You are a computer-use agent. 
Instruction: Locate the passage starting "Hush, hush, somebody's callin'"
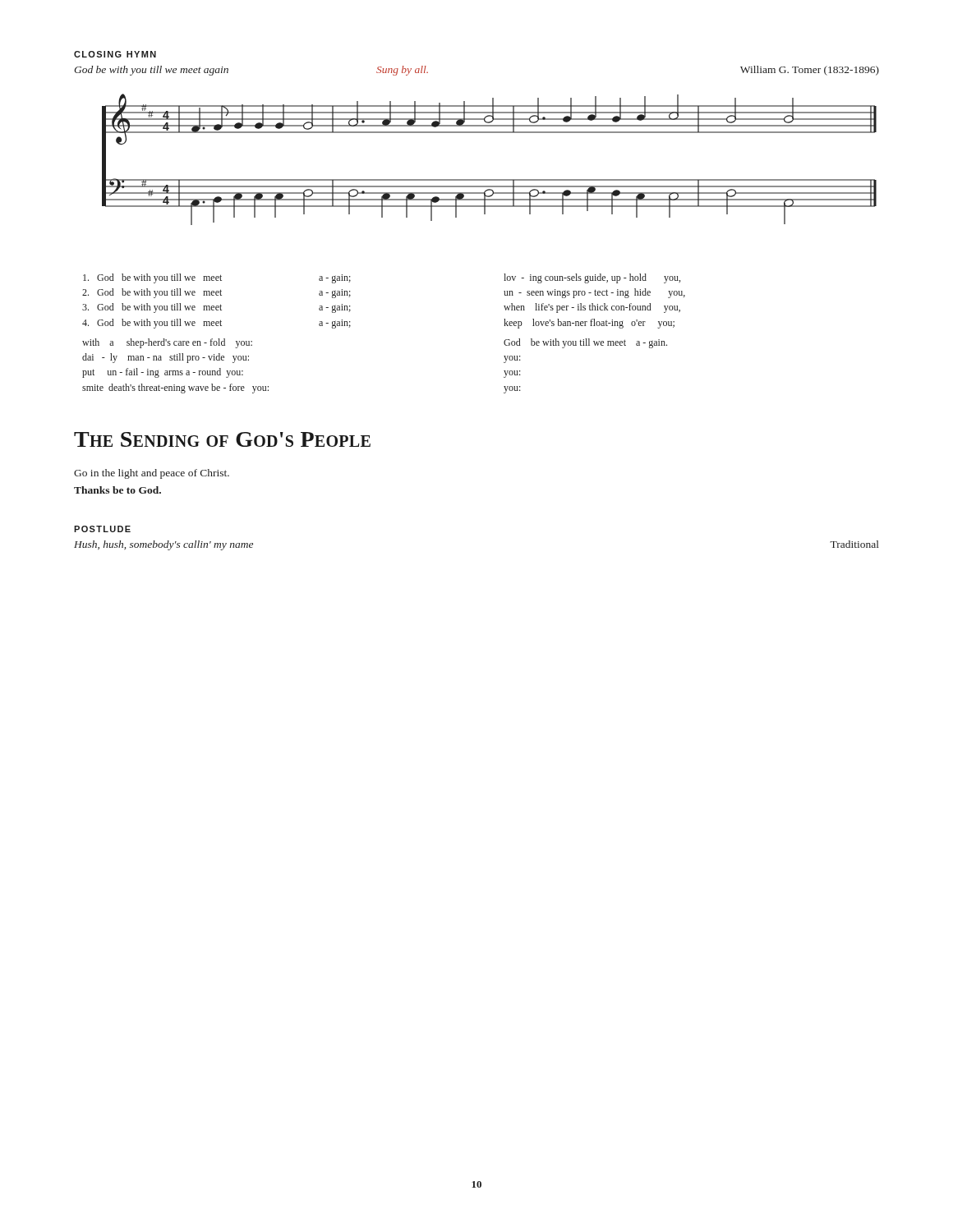163,545
